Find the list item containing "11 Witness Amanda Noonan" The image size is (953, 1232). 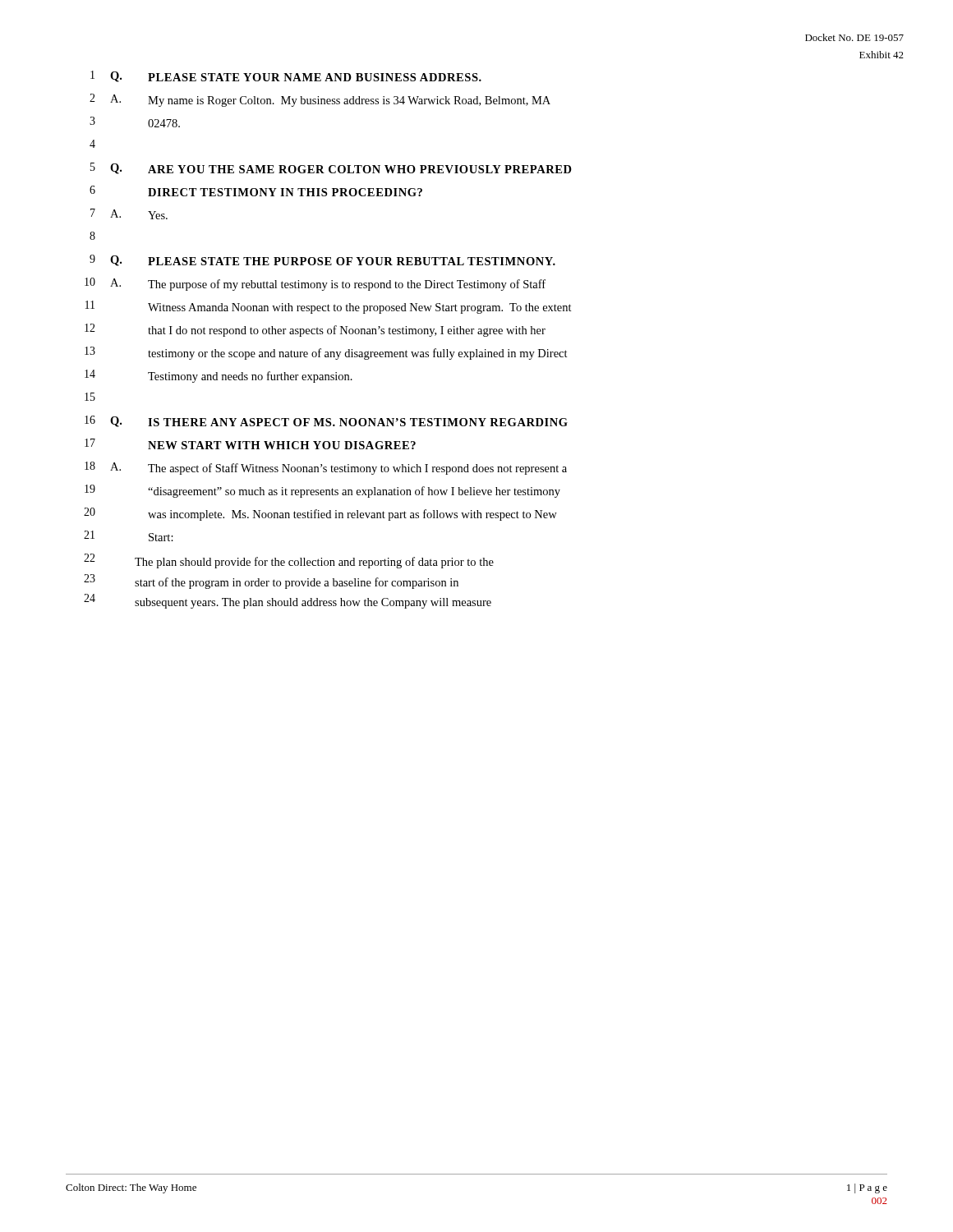click(x=476, y=307)
